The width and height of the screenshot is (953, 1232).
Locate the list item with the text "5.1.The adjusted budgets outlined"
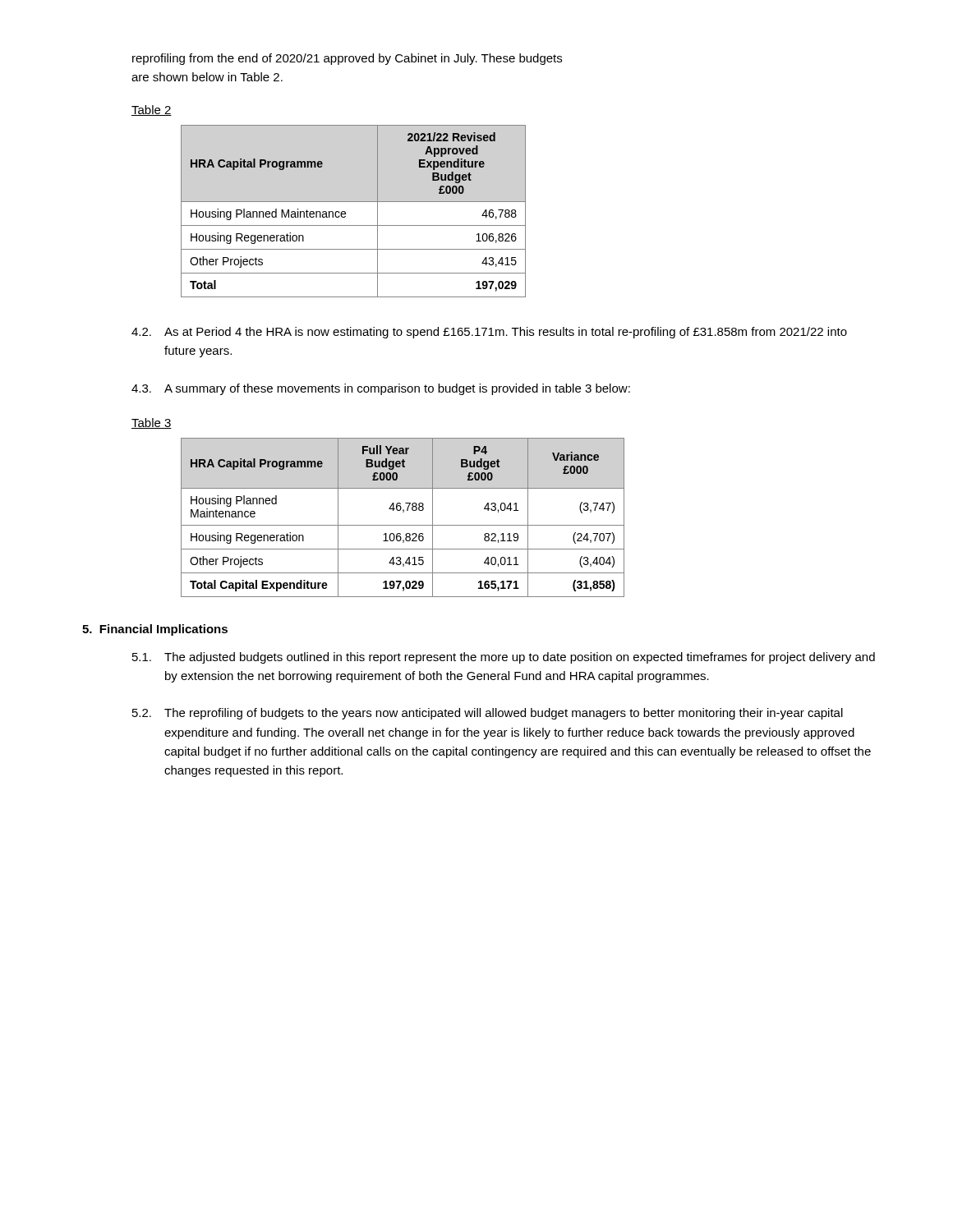point(505,666)
